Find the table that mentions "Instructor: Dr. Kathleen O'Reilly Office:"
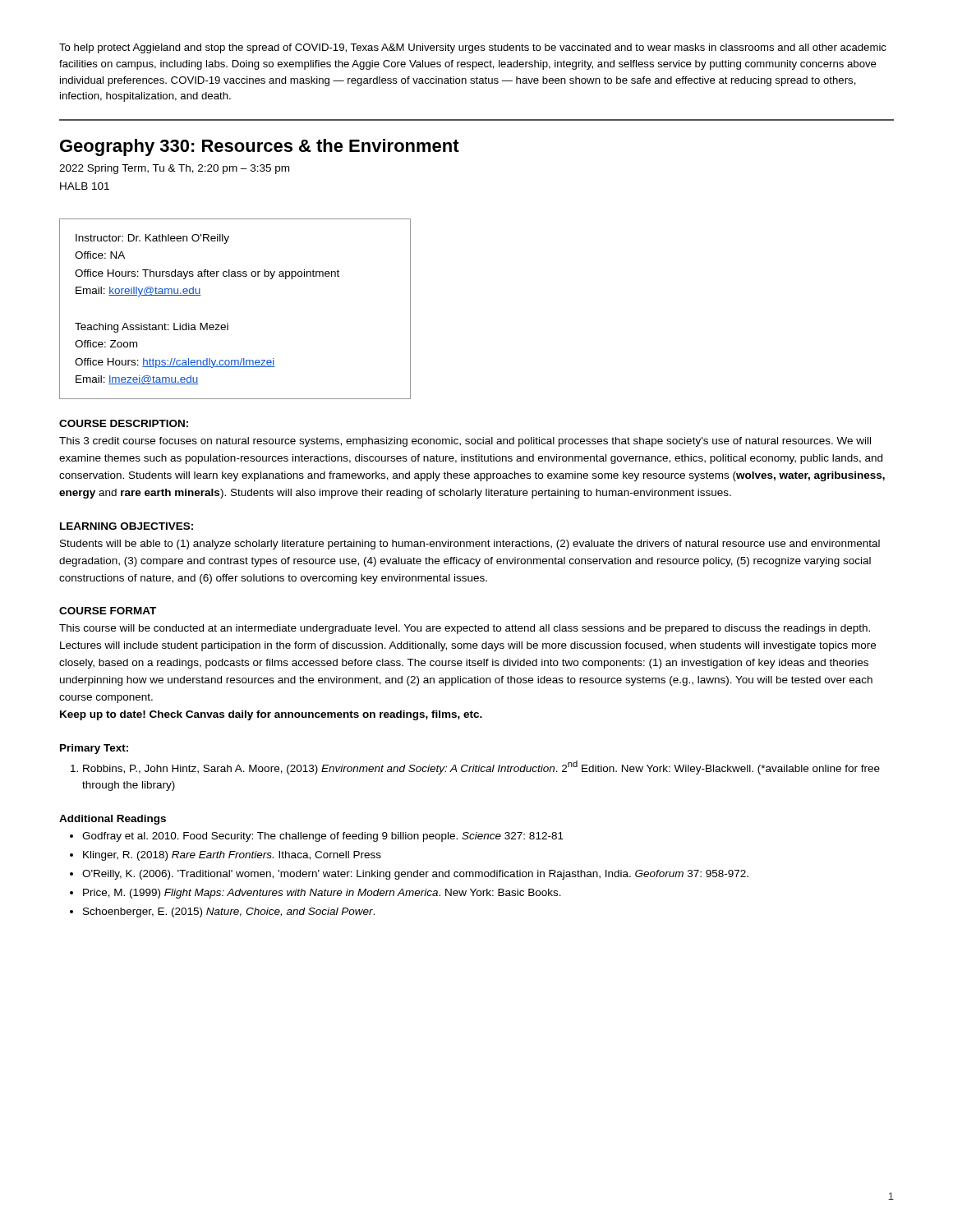 [x=476, y=303]
